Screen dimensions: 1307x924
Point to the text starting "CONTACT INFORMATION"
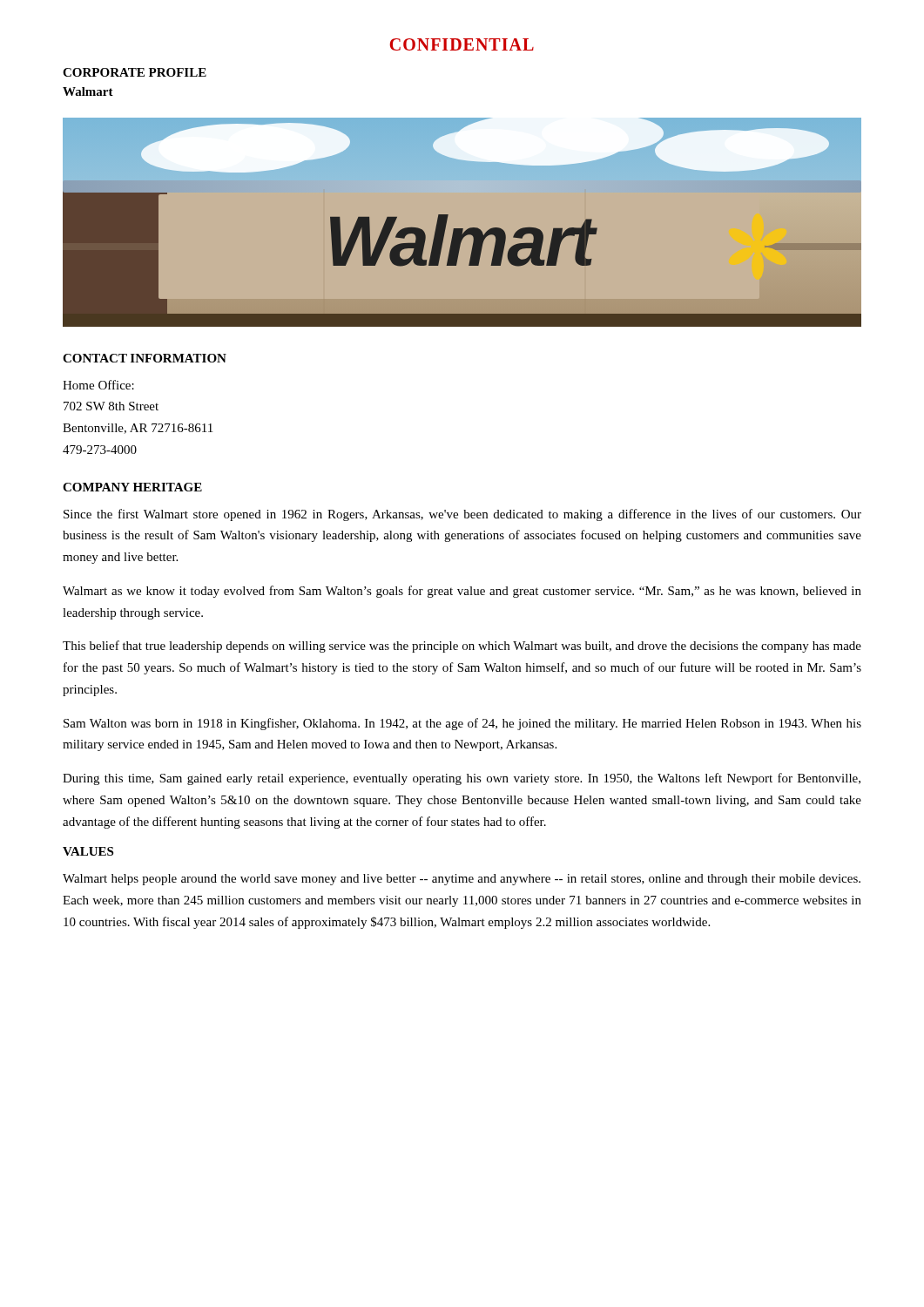145,358
